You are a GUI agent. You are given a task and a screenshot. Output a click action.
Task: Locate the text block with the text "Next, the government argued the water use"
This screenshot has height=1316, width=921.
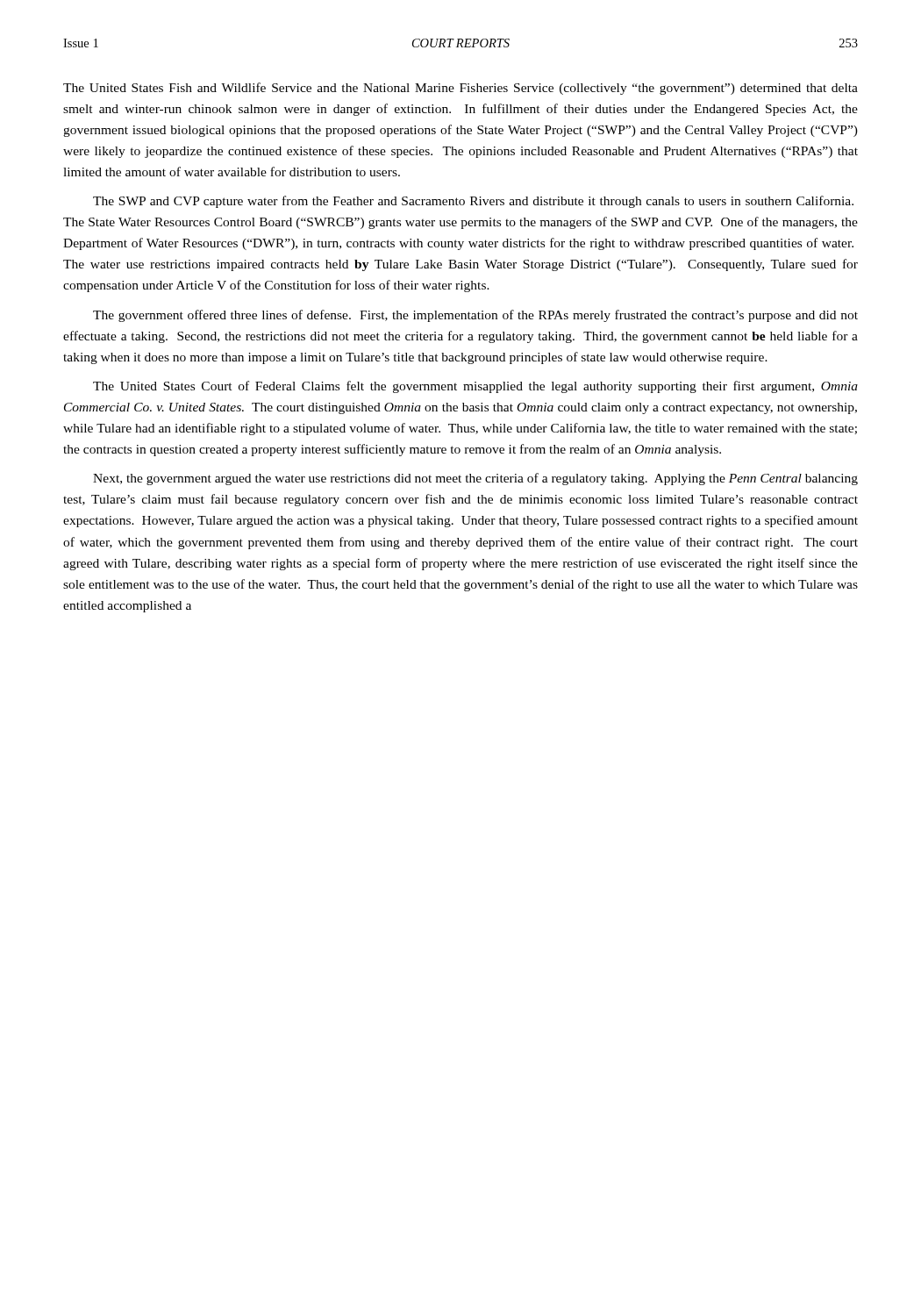tap(460, 542)
